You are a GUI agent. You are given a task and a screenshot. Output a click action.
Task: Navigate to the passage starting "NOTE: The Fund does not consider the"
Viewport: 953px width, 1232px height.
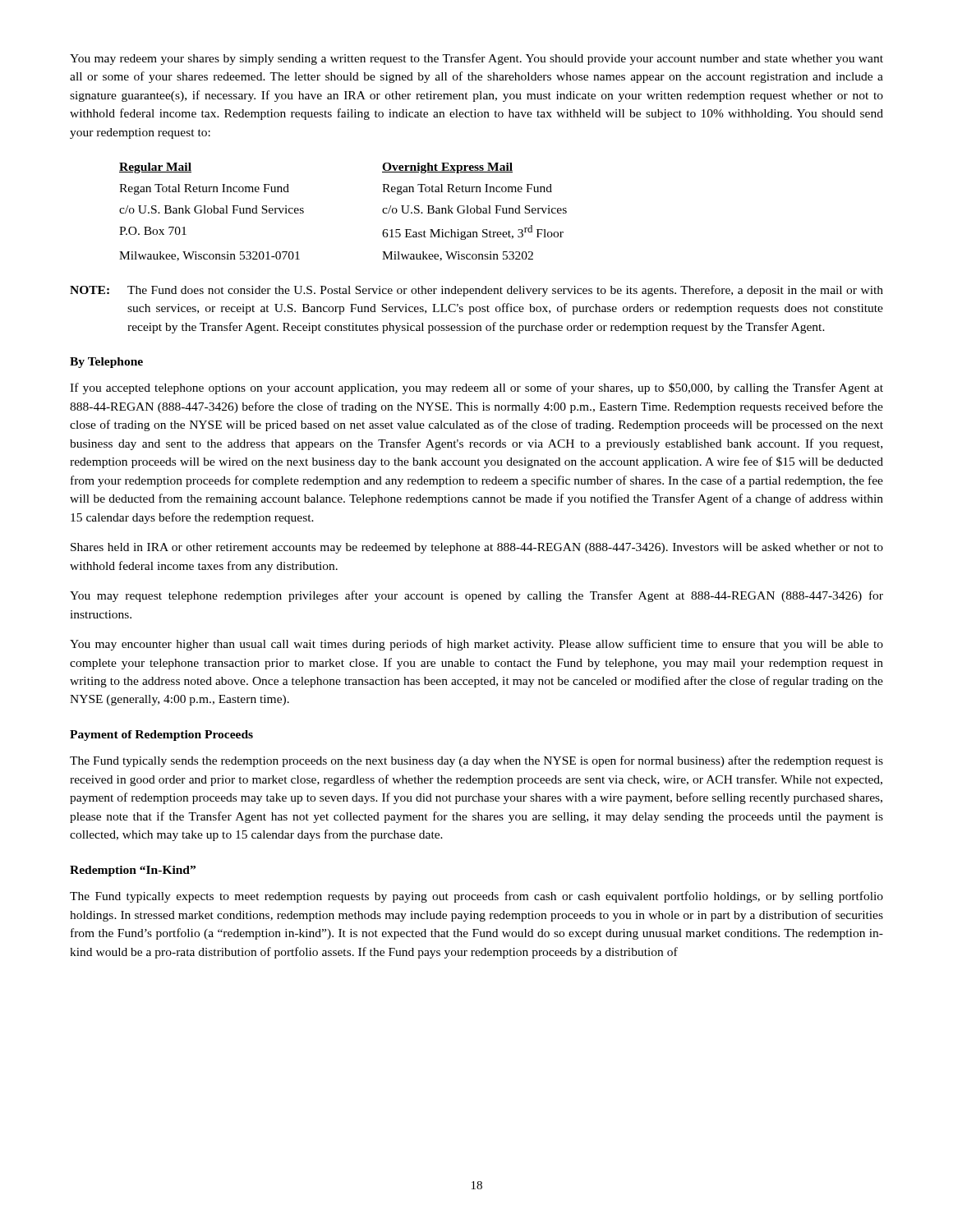click(476, 308)
